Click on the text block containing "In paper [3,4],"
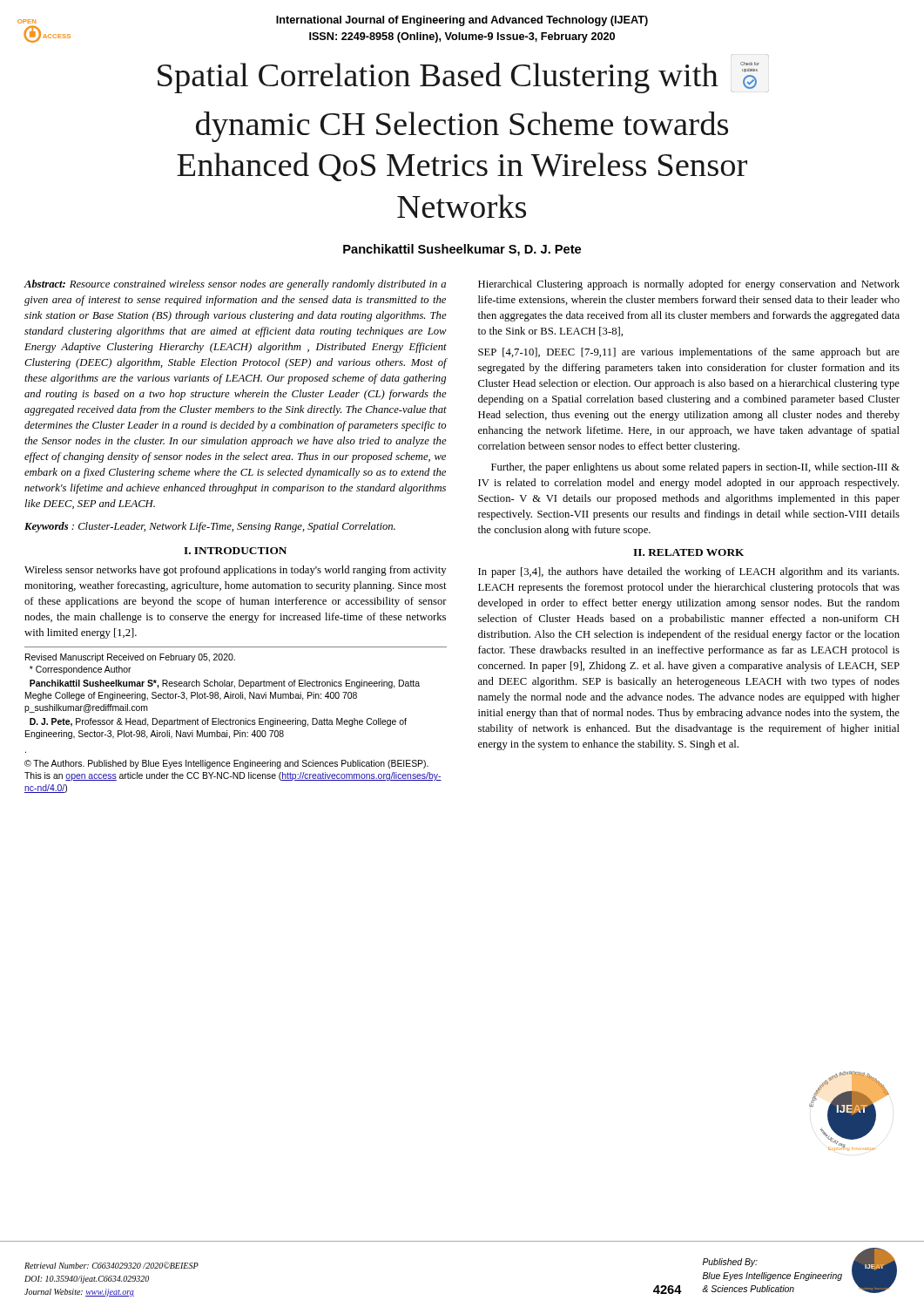Viewport: 924px width, 1307px height. click(689, 658)
